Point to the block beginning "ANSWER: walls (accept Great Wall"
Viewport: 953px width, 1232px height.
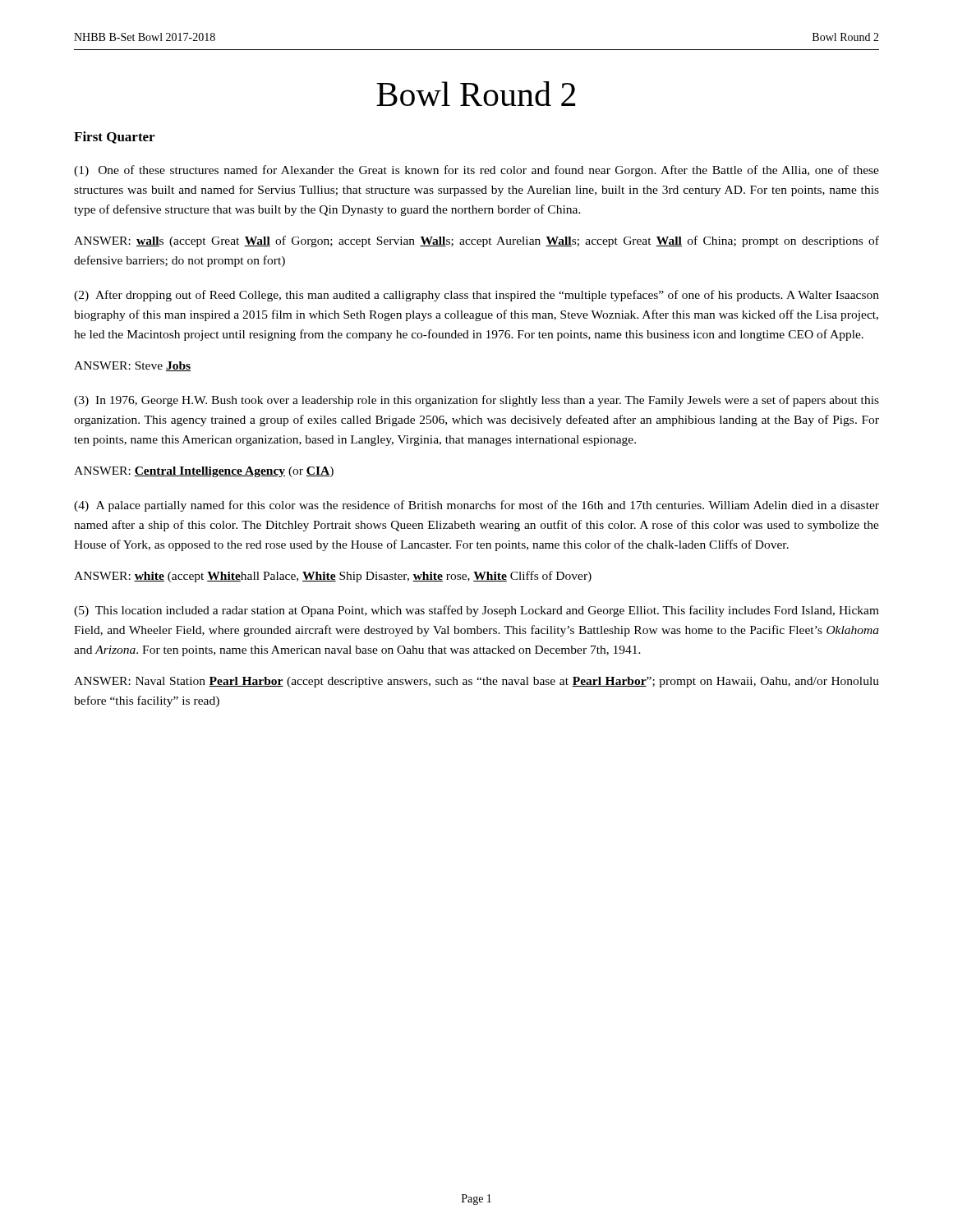coord(476,250)
